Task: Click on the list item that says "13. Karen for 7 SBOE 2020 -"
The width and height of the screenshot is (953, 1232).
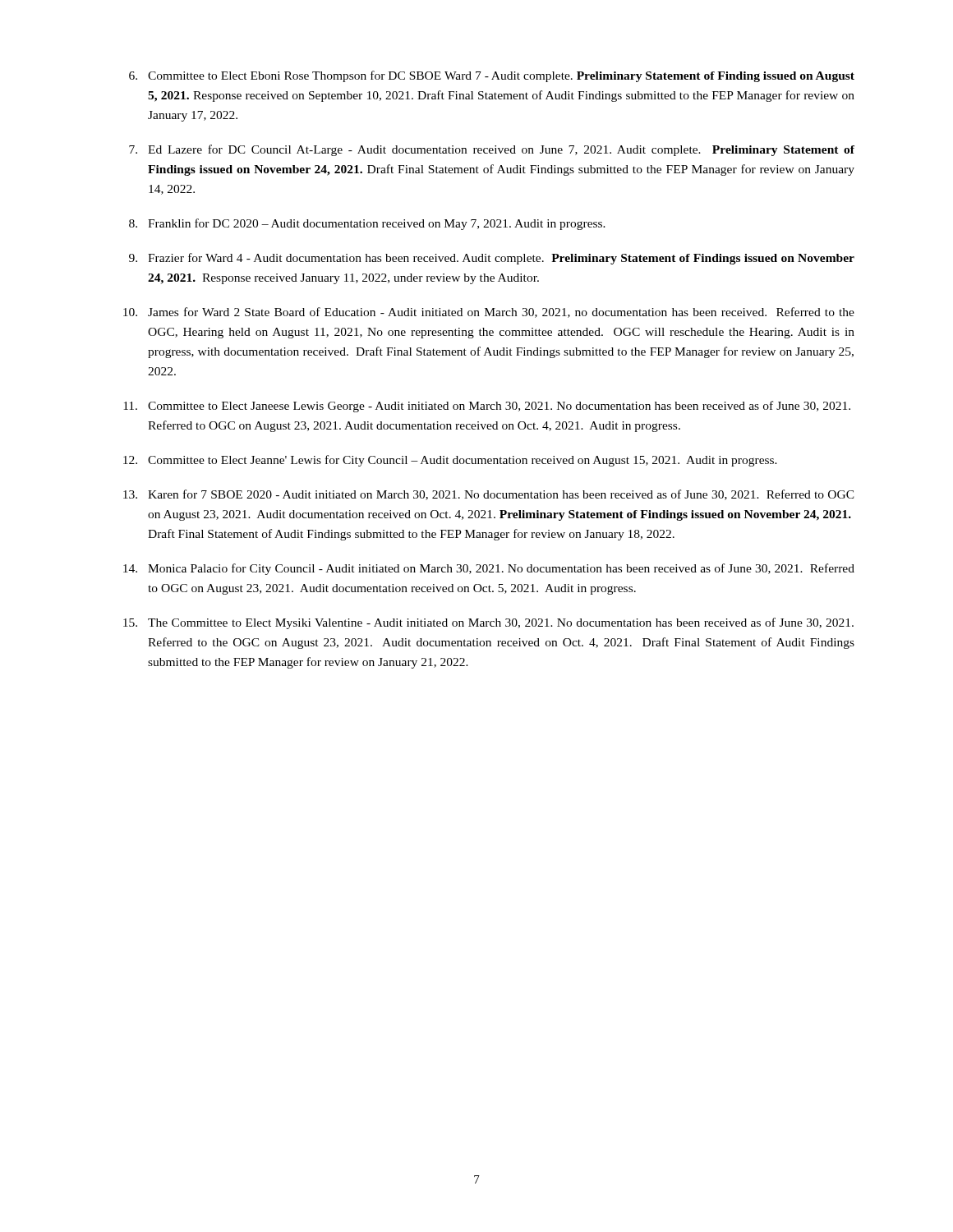Action: pos(476,514)
